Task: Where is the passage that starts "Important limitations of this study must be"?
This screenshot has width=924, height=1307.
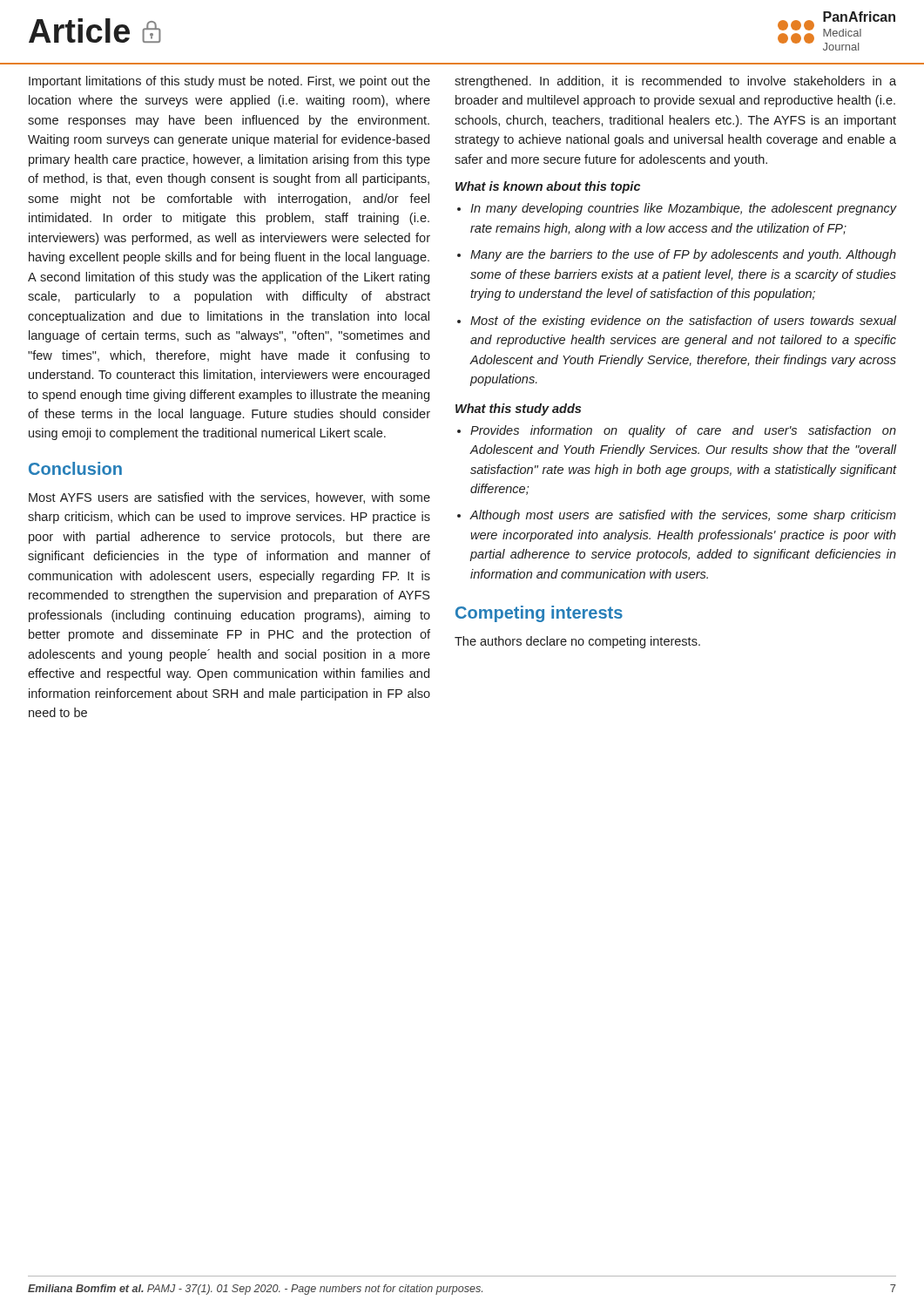Action: (x=229, y=257)
